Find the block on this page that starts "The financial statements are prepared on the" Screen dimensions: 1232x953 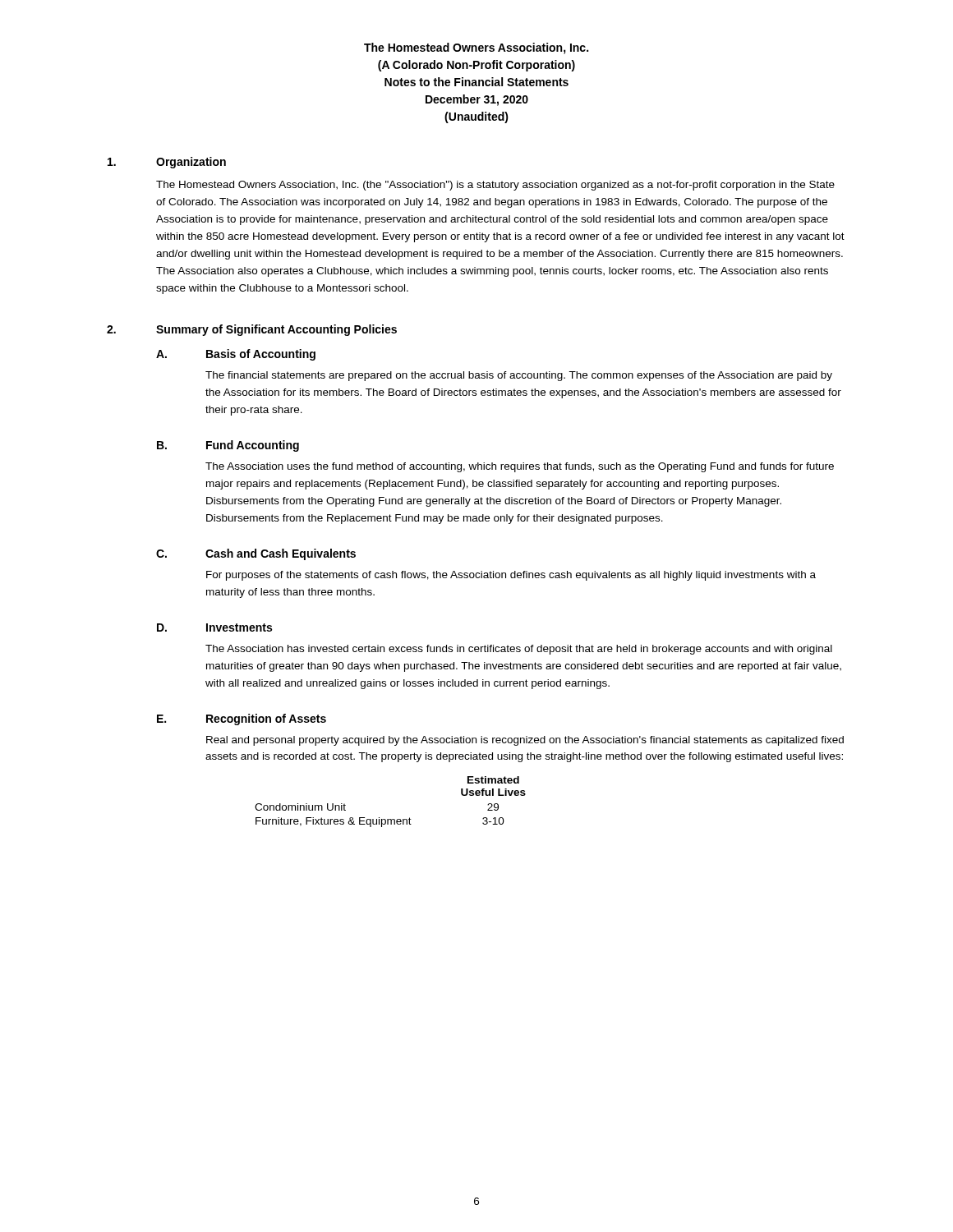pos(523,392)
